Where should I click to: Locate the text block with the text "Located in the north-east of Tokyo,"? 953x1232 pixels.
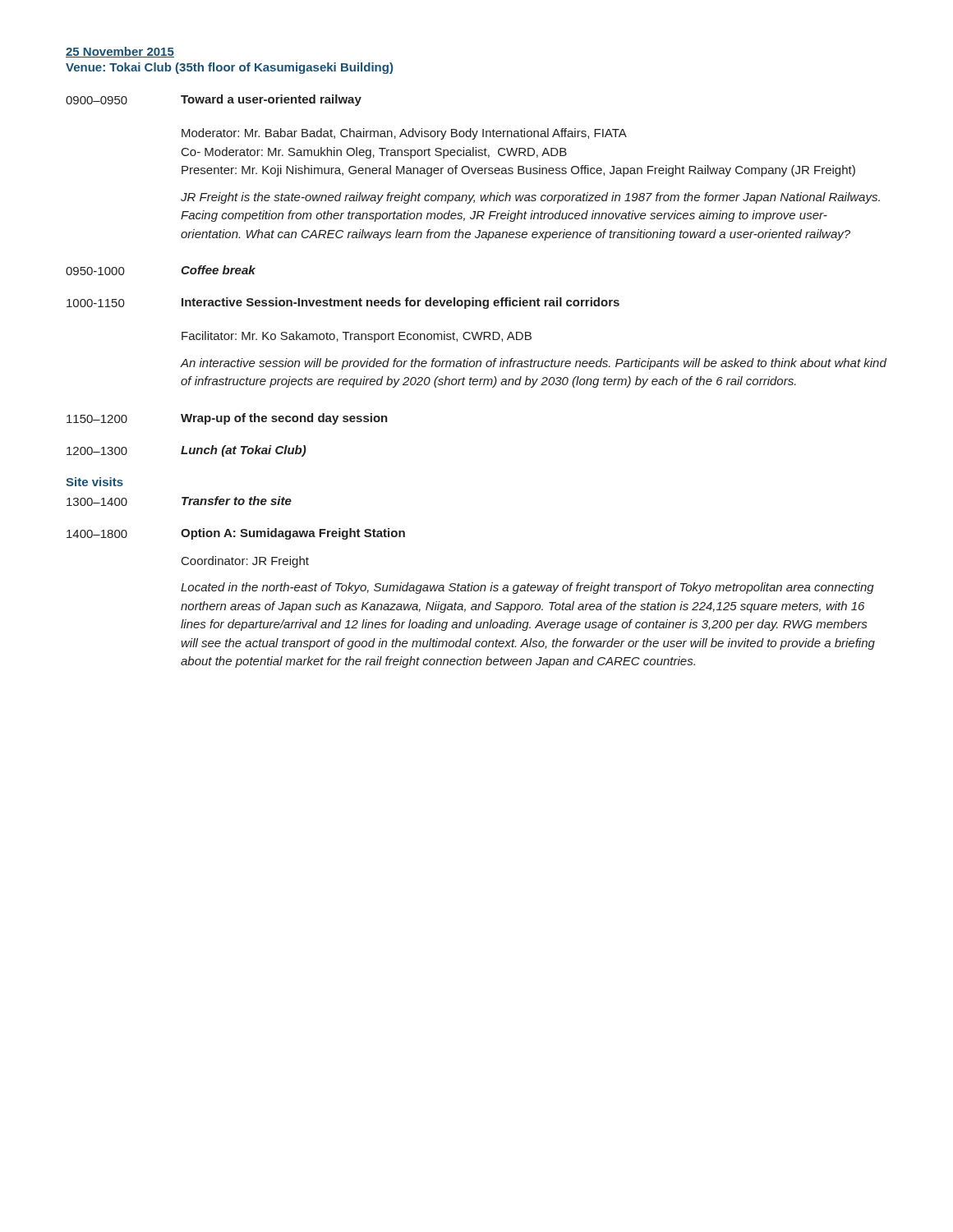(528, 624)
